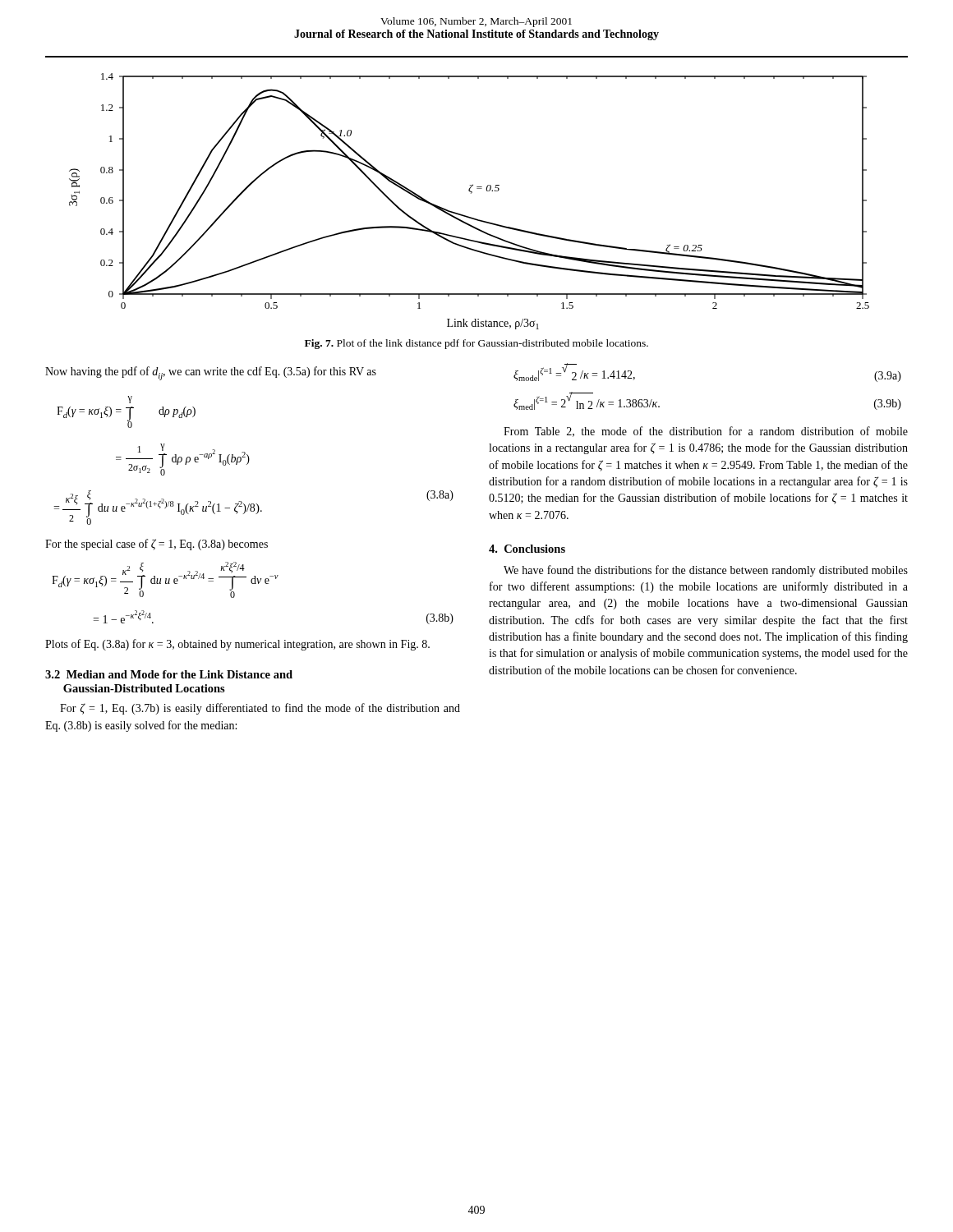This screenshot has height=1232, width=953.
Task: Click on the continuous plot
Action: 476,198
